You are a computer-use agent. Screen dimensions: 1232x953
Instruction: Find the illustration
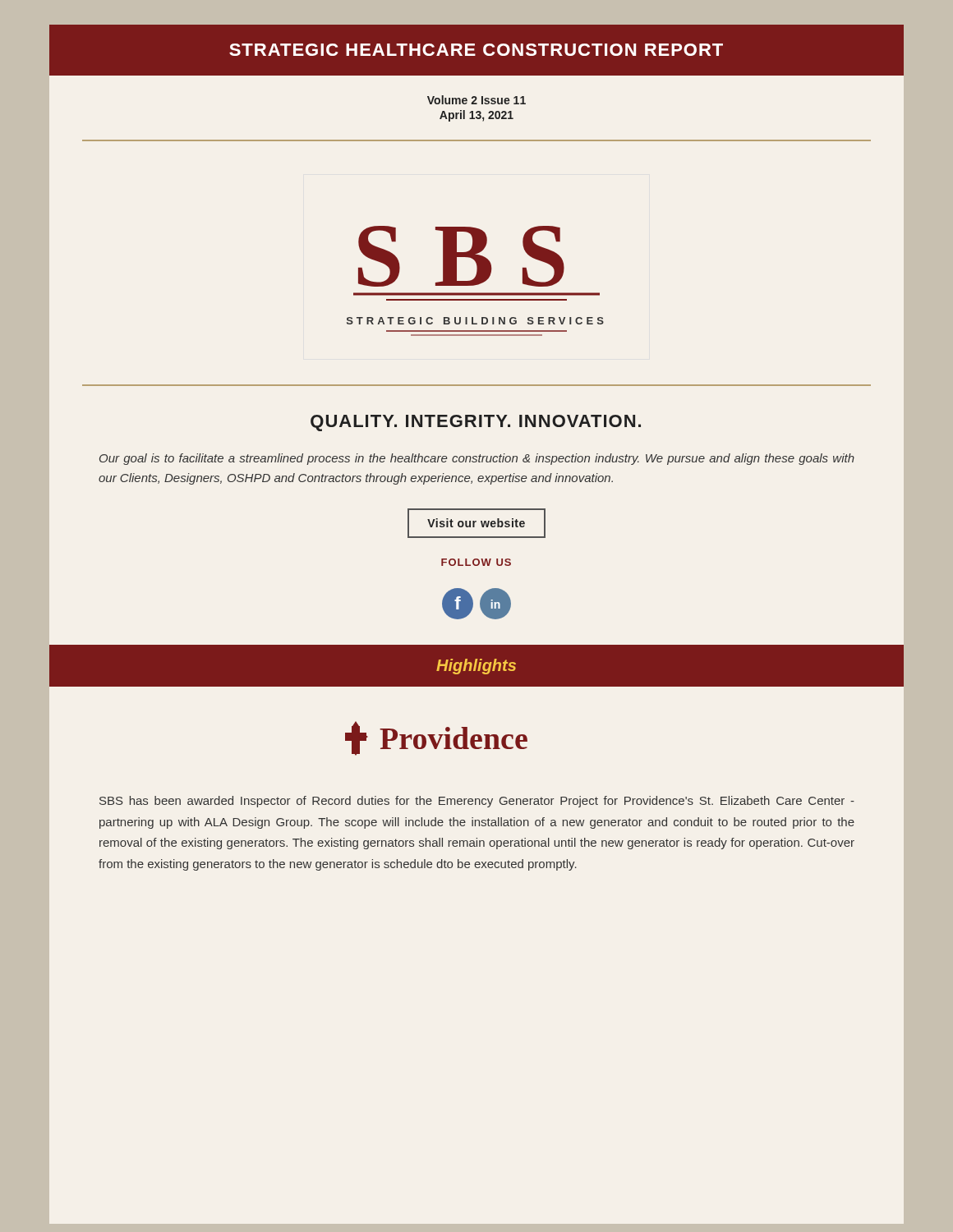click(x=476, y=602)
